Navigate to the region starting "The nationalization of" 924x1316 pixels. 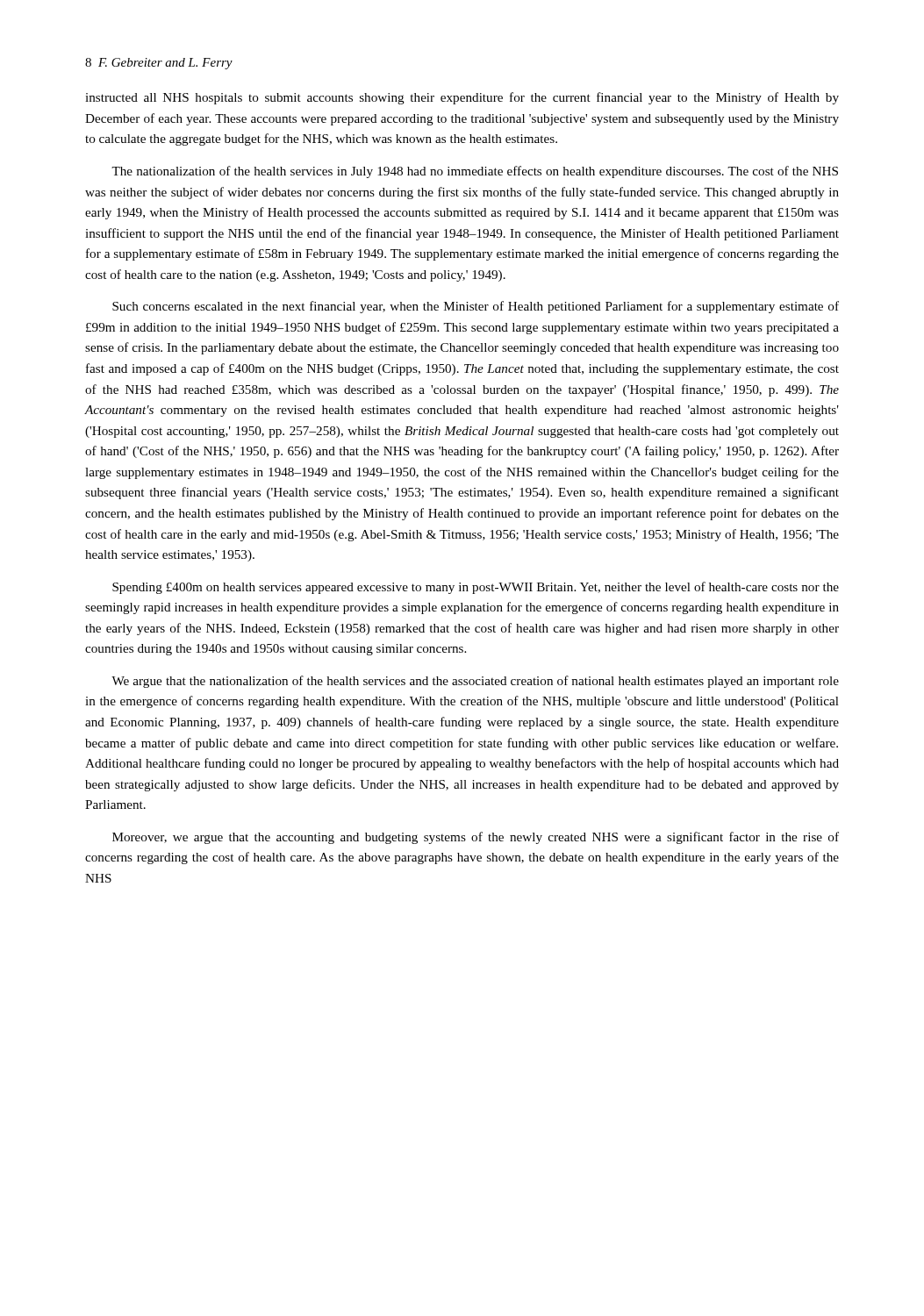(462, 223)
